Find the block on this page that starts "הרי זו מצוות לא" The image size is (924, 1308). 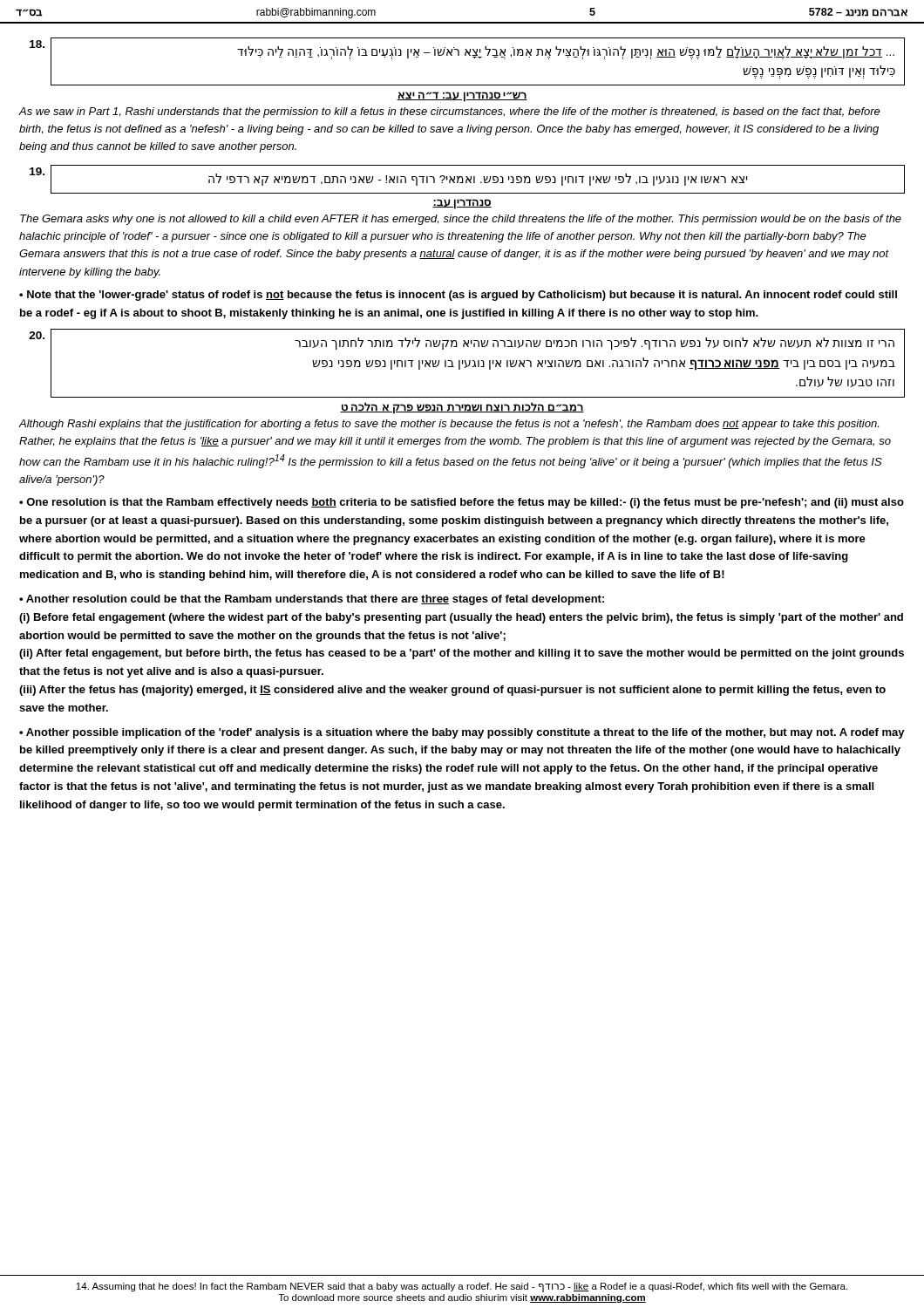(x=462, y=363)
